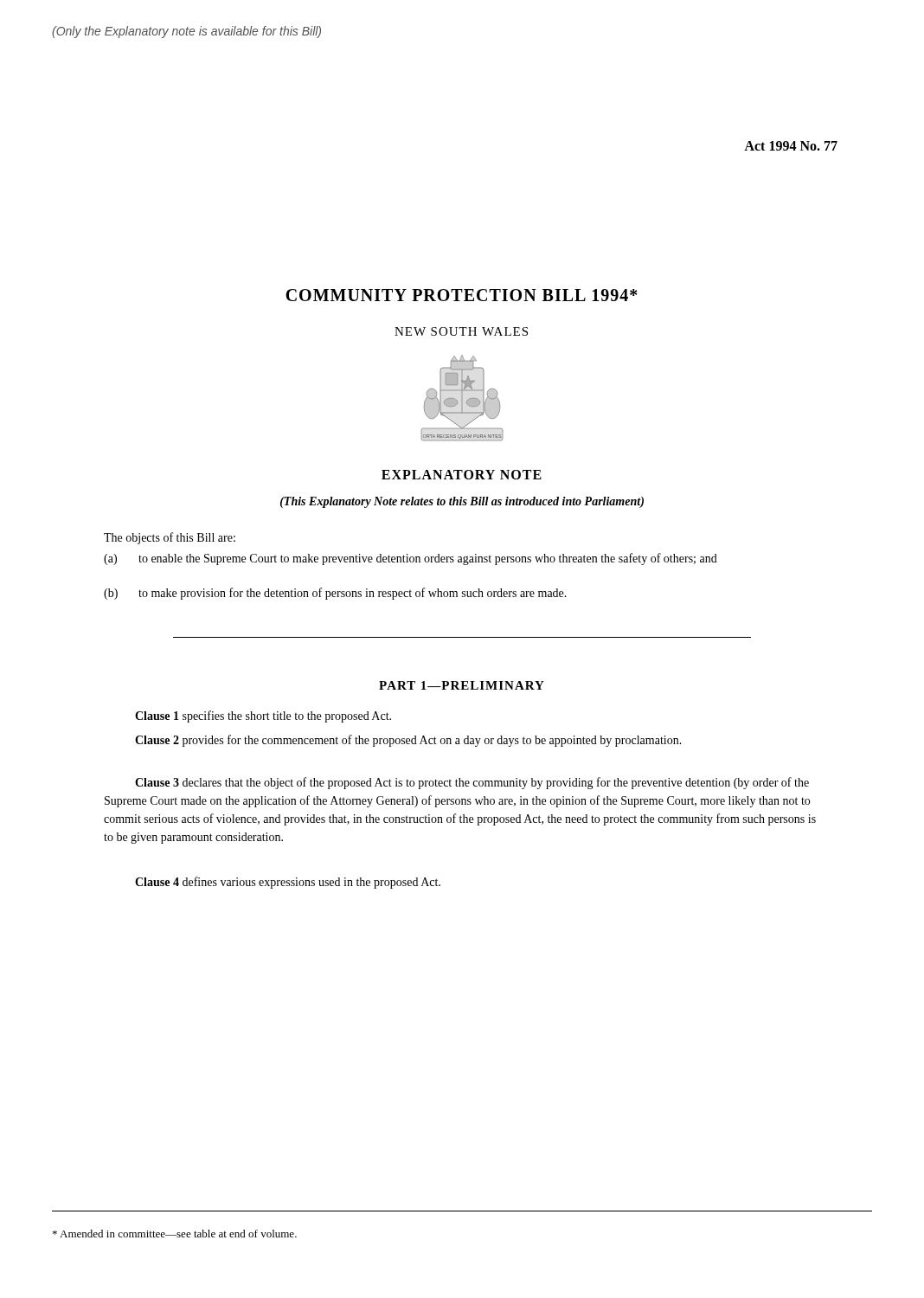Select the list item containing "(a) to enable"
This screenshot has width=924, height=1298.
tap(462, 559)
